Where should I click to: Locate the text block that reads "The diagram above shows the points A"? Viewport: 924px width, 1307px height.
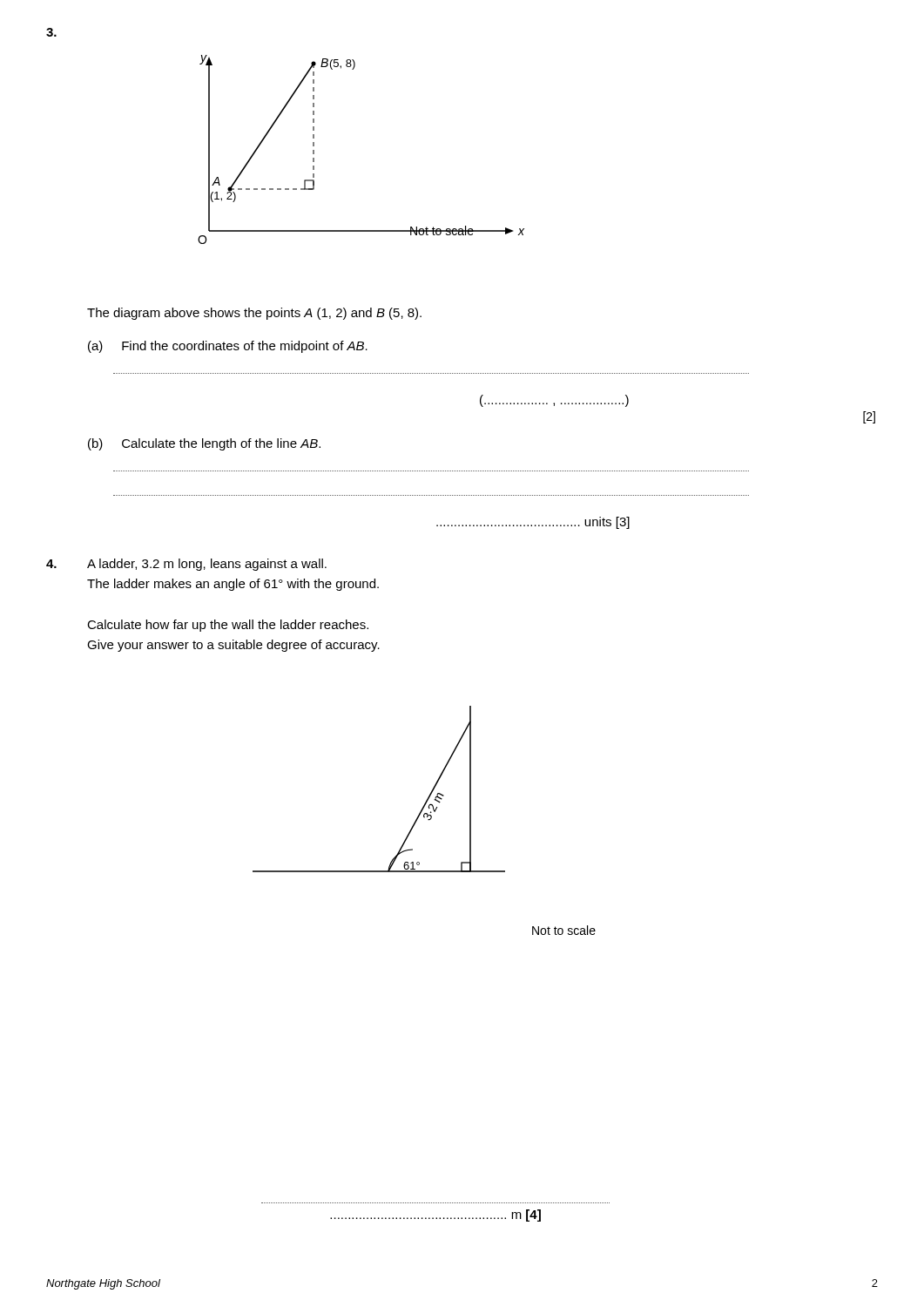click(255, 312)
